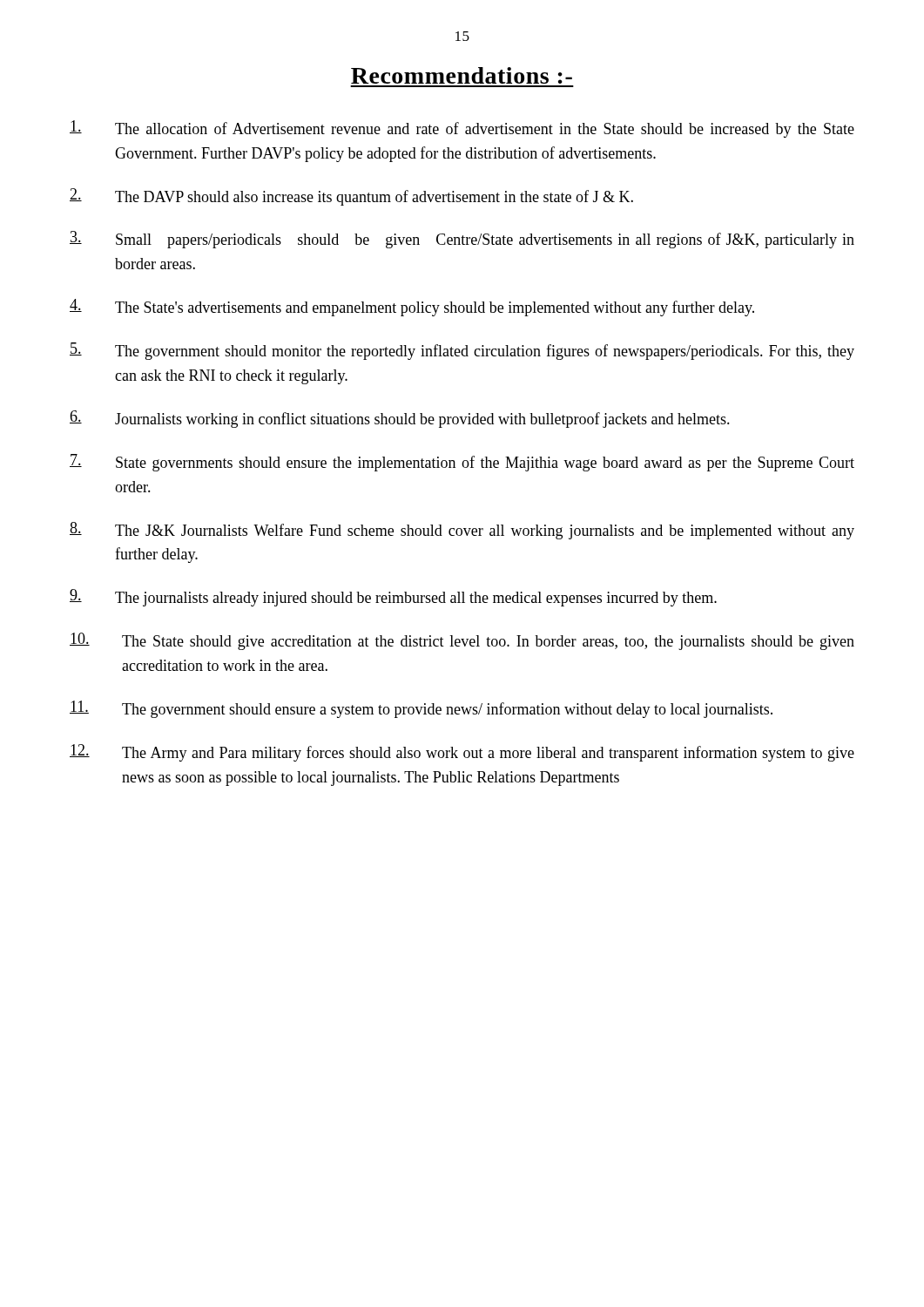924x1307 pixels.
Task: Find the region starting "Recommendations :-"
Action: click(462, 76)
